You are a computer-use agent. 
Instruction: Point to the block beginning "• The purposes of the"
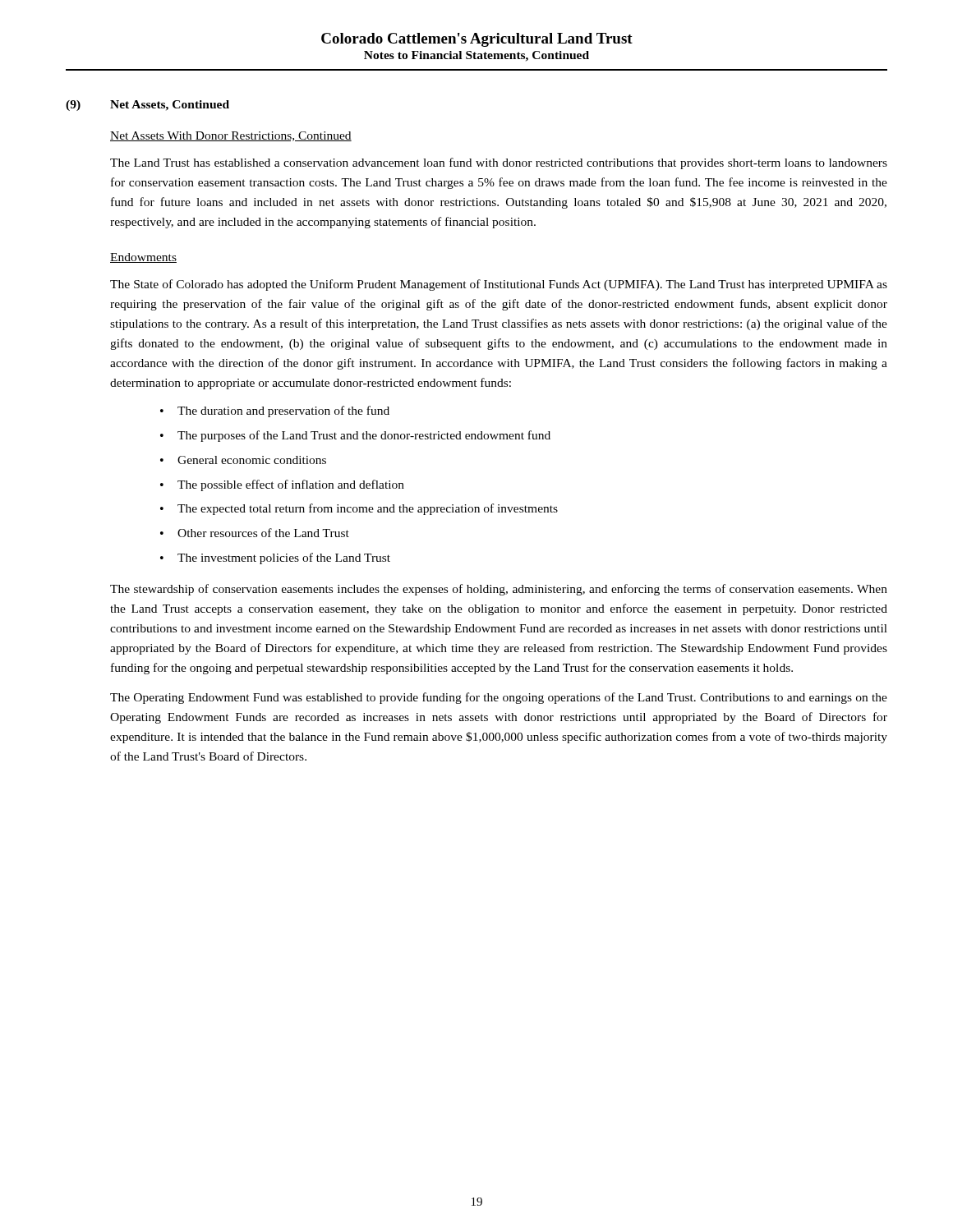[x=523, y=436]
